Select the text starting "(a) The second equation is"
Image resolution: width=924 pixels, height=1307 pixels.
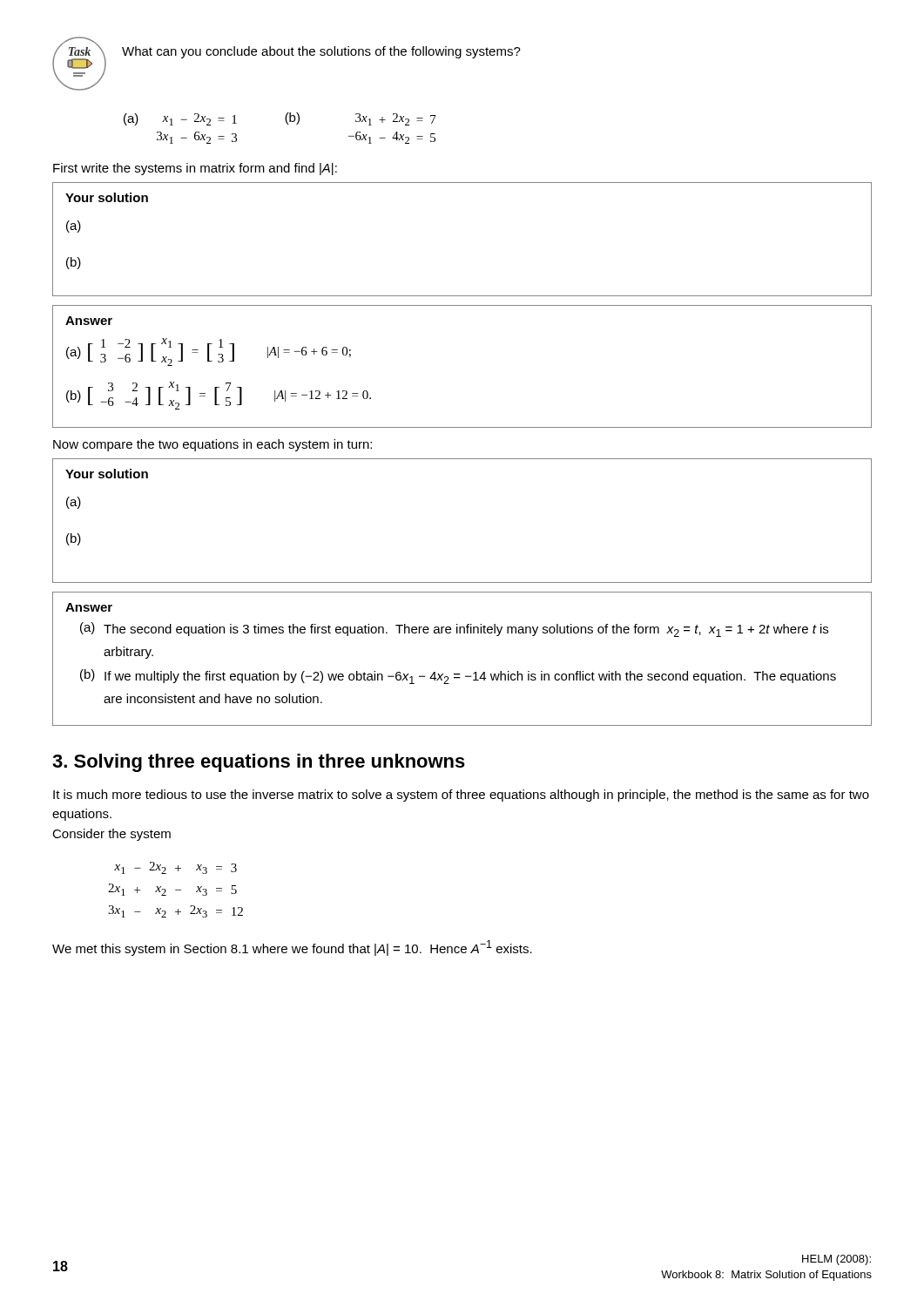[x=469, y=641]
